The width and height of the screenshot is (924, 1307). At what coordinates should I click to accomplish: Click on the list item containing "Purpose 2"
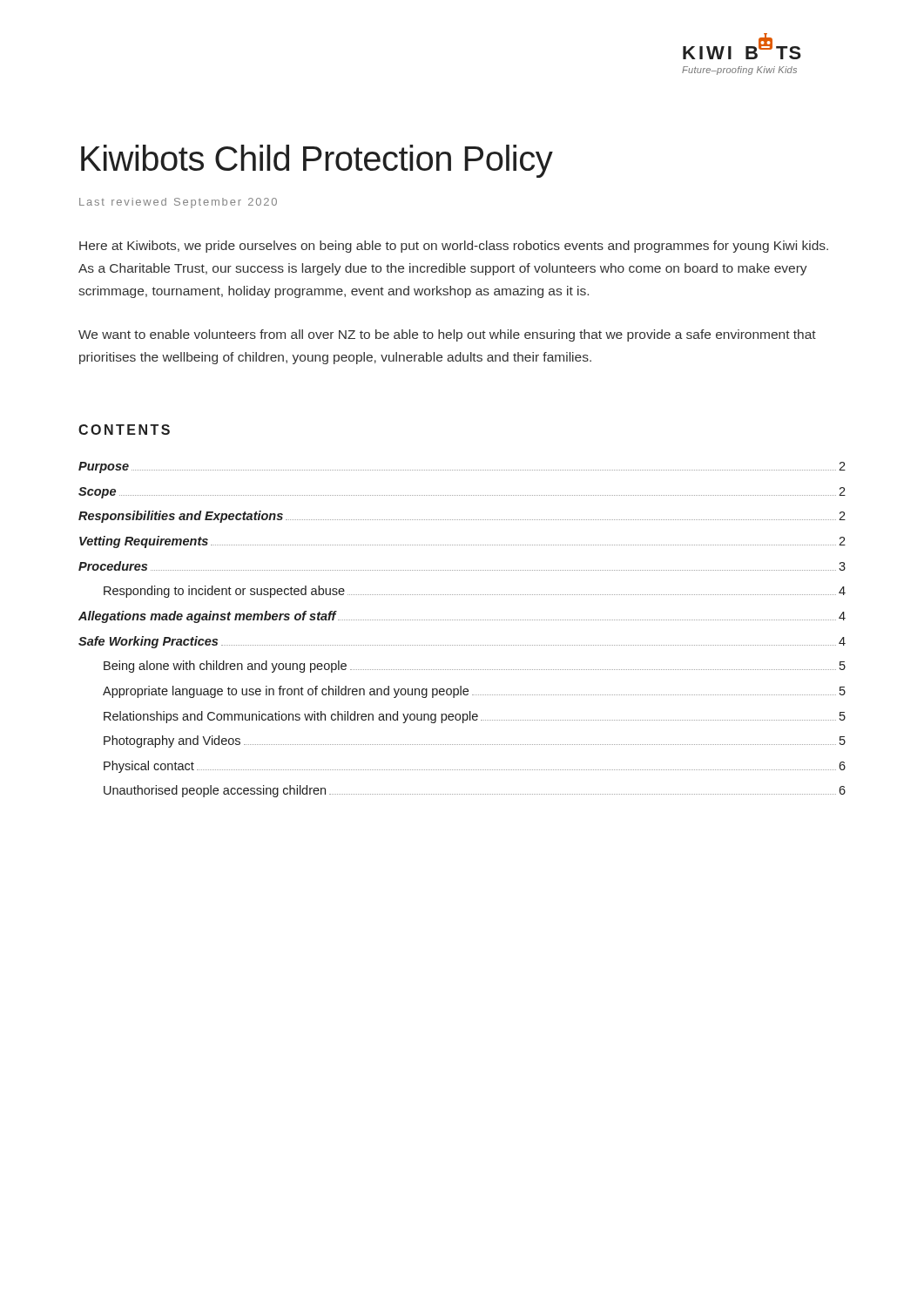[462, 467]
